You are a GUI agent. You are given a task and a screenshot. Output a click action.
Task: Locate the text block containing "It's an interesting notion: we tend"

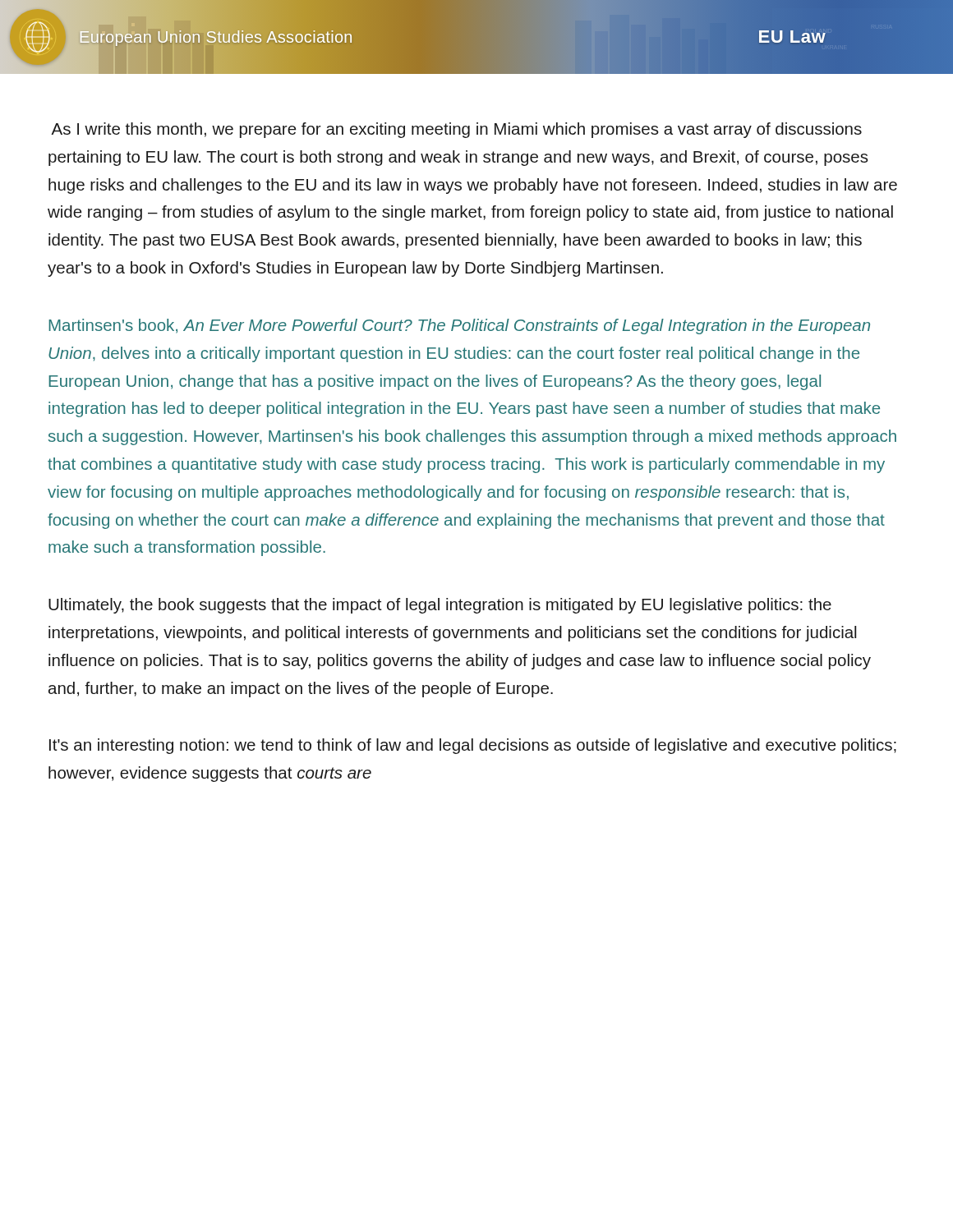472,759
